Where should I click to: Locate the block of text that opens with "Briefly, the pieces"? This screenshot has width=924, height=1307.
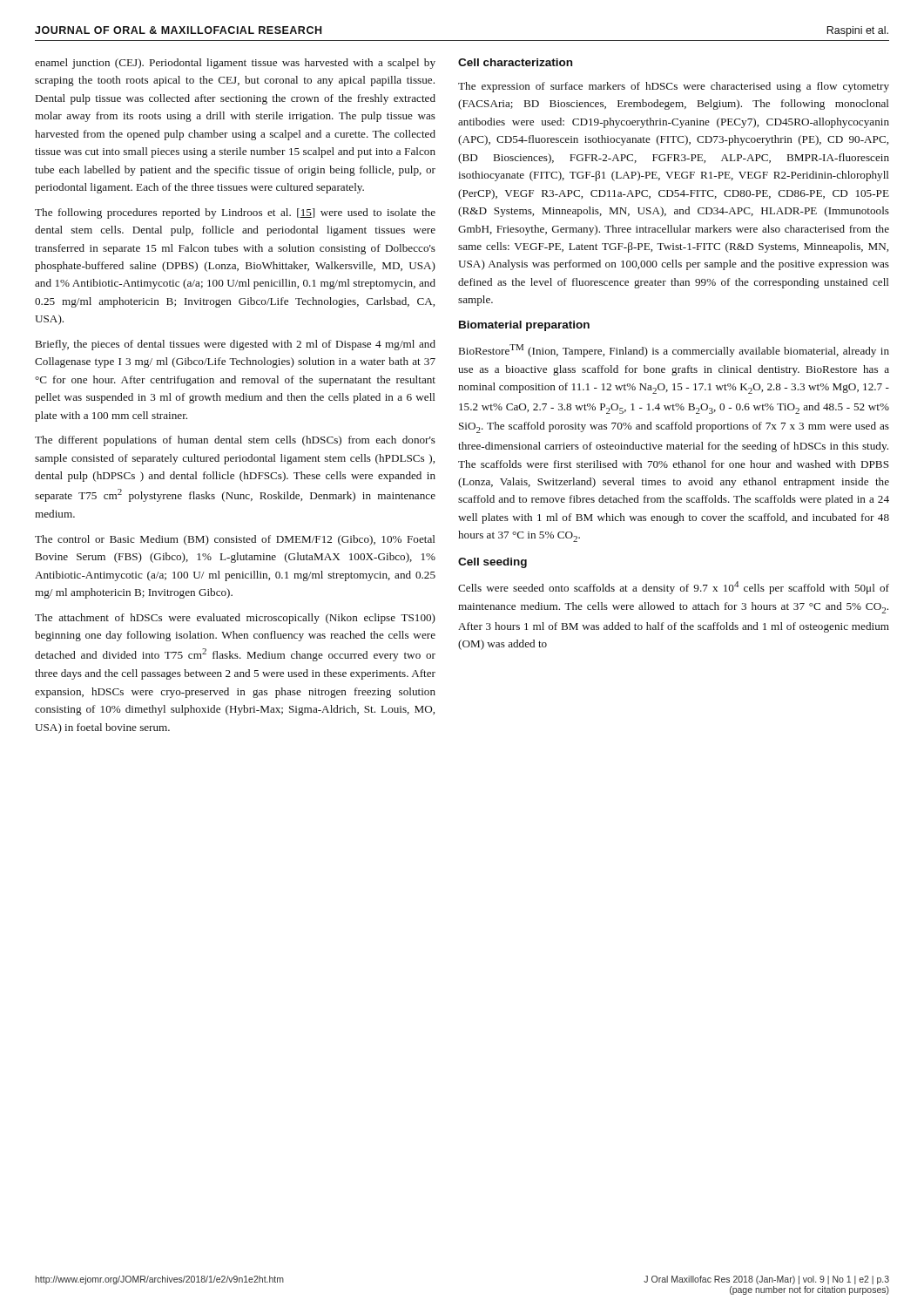point(235,380)
